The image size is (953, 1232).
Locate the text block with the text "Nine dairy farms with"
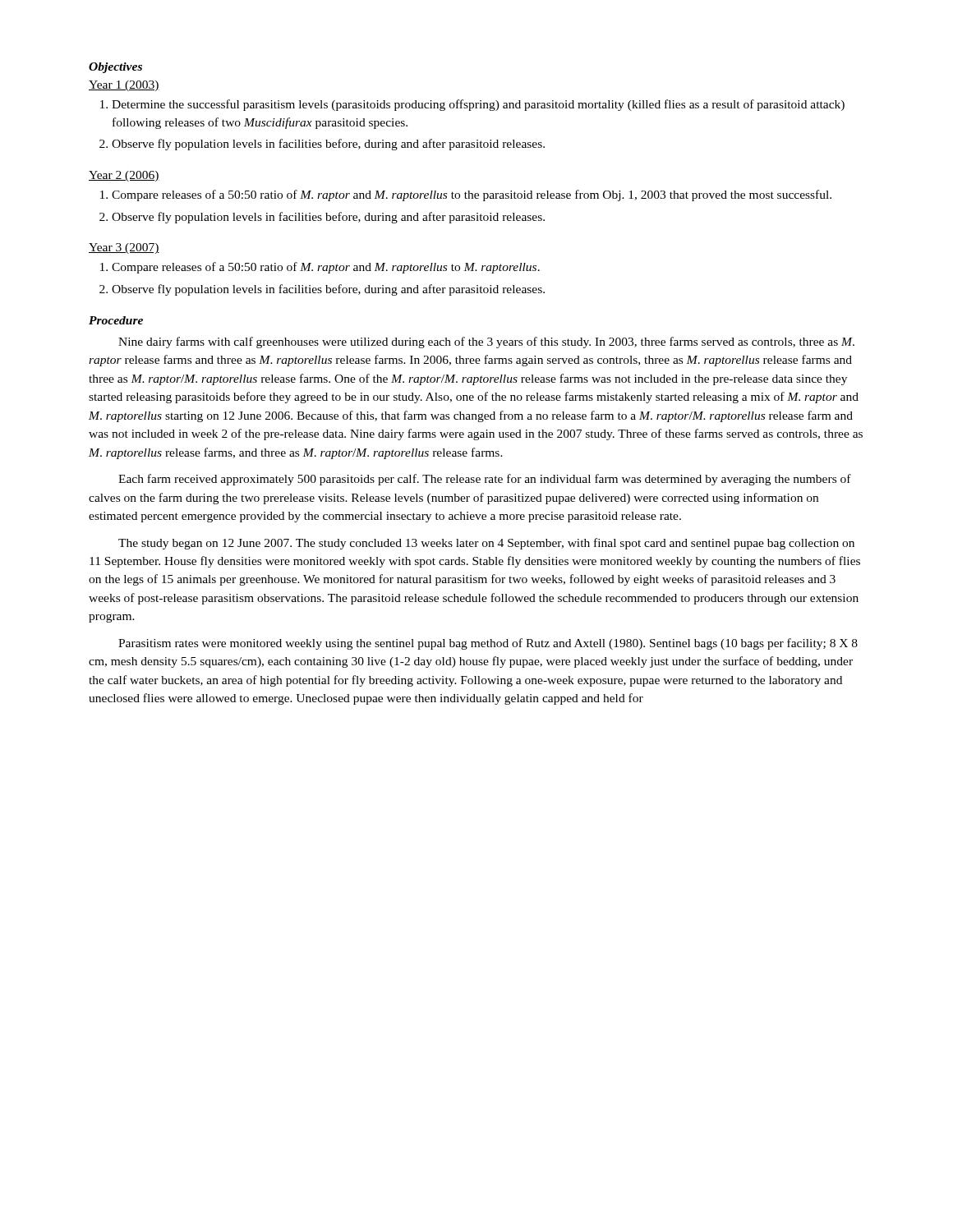[476, 397]
